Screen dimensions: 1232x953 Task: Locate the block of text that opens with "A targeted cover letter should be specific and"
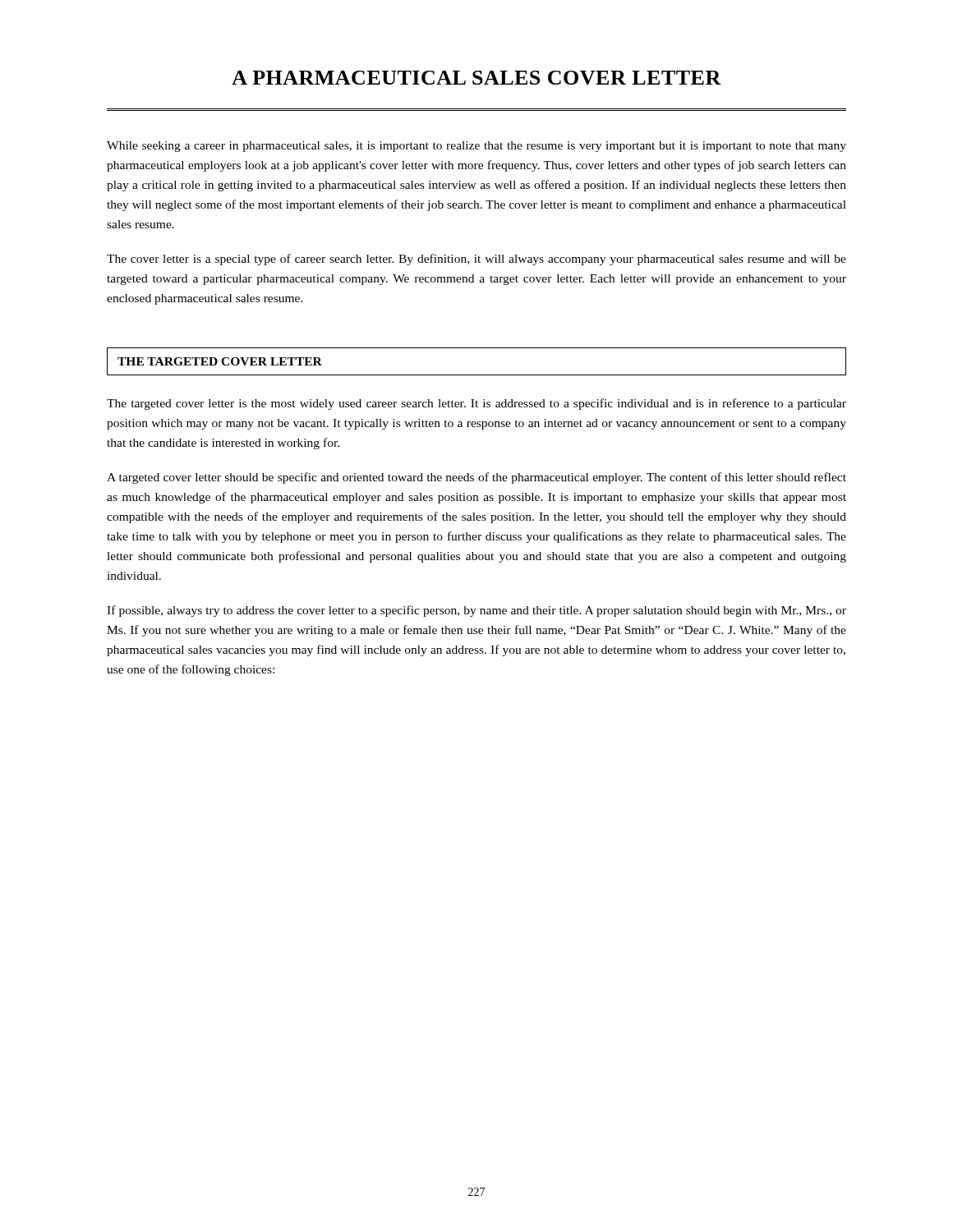tap(476, 526)
